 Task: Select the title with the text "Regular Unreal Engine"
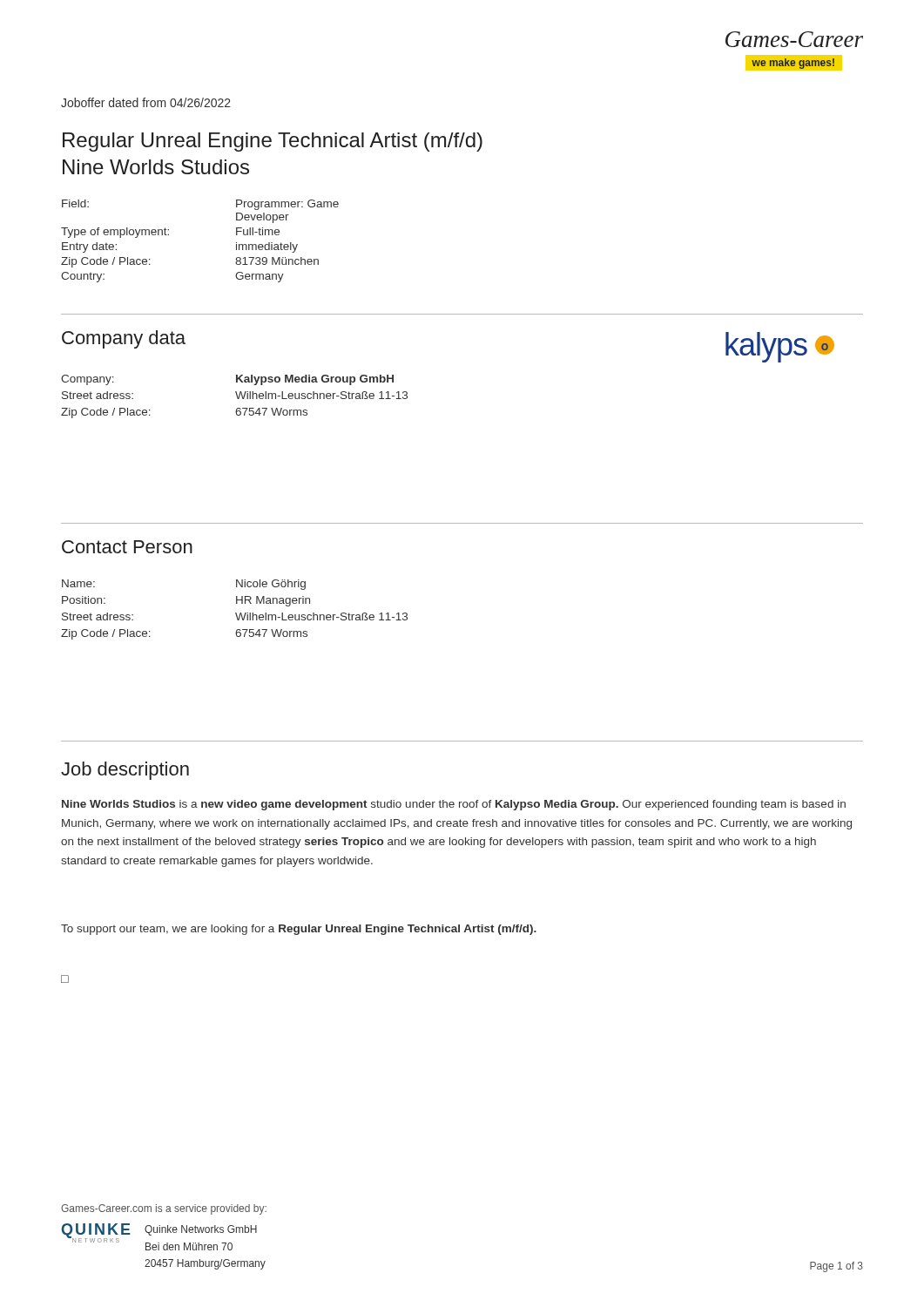[x=272, y=153]
